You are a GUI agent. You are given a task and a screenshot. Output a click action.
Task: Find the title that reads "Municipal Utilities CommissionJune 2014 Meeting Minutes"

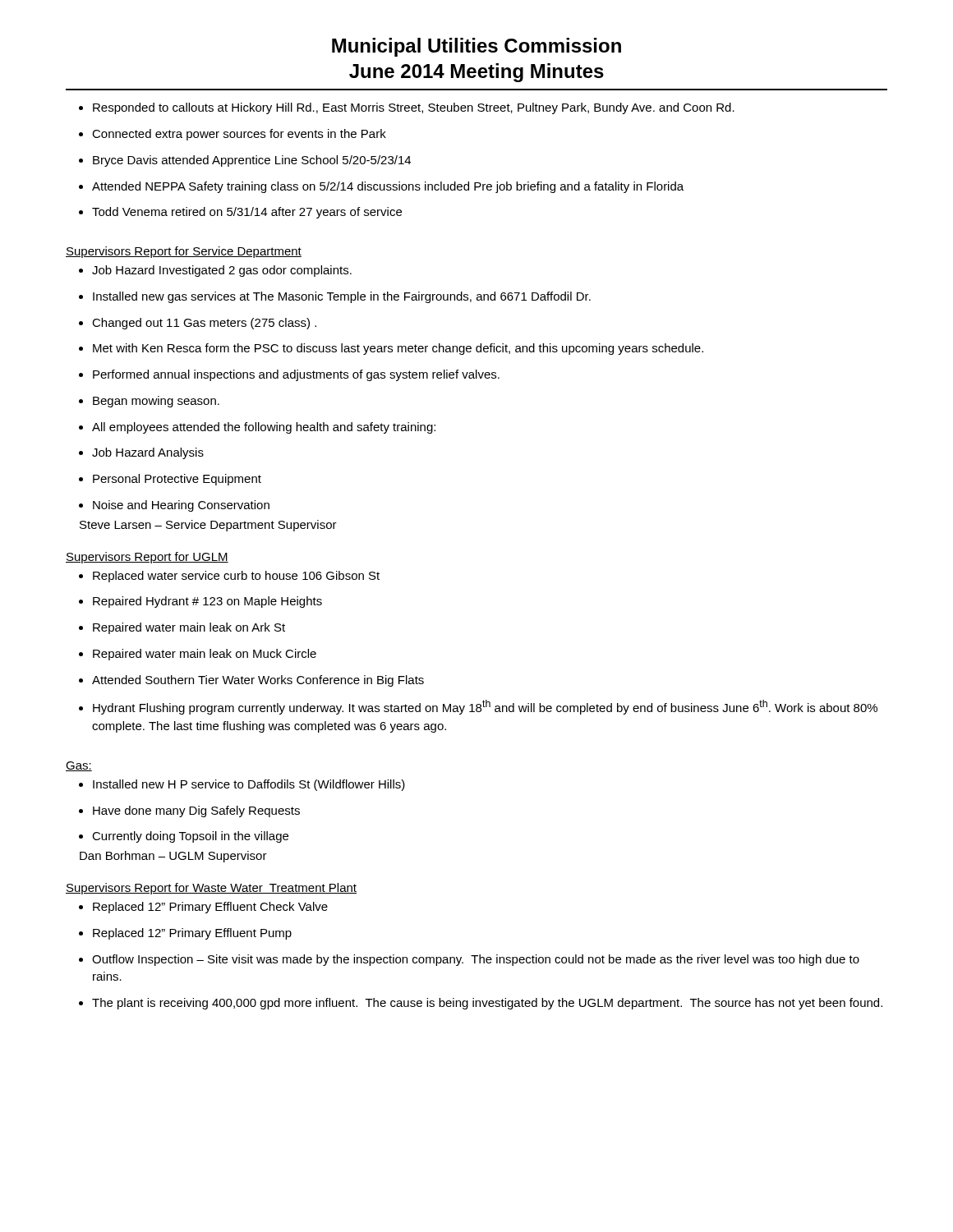(x=476, y=62)
